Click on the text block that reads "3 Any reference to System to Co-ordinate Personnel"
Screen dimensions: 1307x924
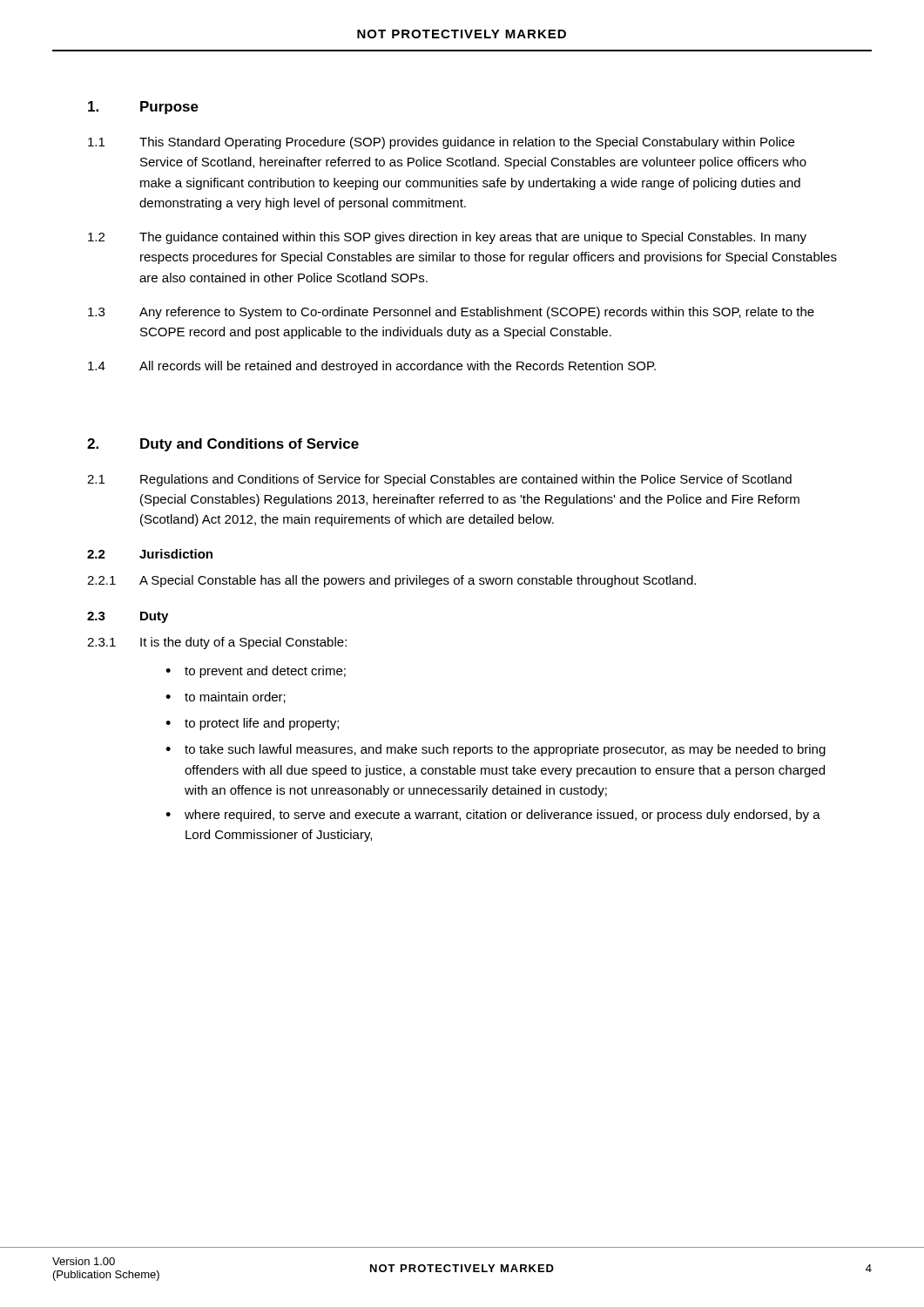(x=462, y=322)
